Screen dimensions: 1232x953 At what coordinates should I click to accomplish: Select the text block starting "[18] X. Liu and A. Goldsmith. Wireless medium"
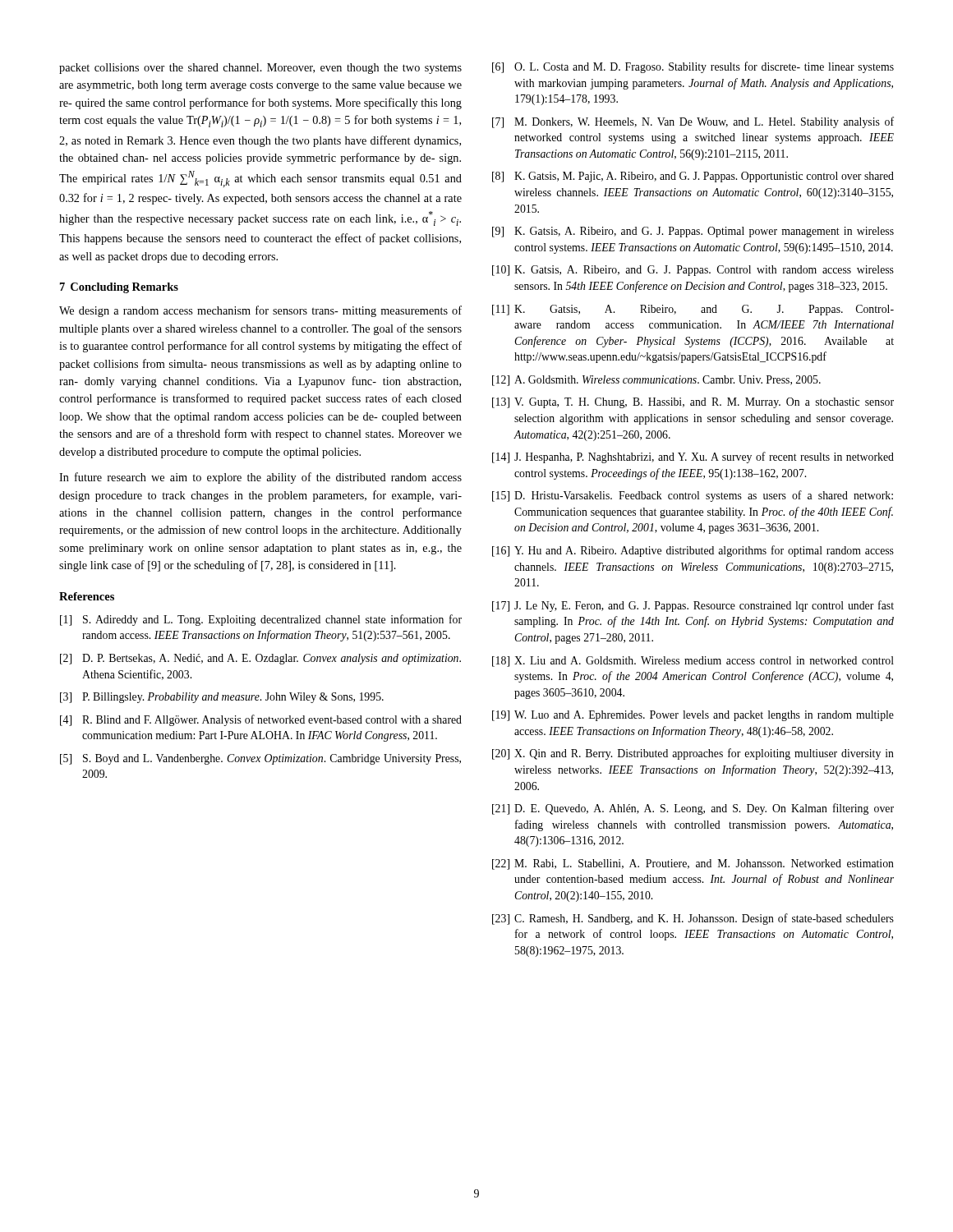(x=693, y=677)
